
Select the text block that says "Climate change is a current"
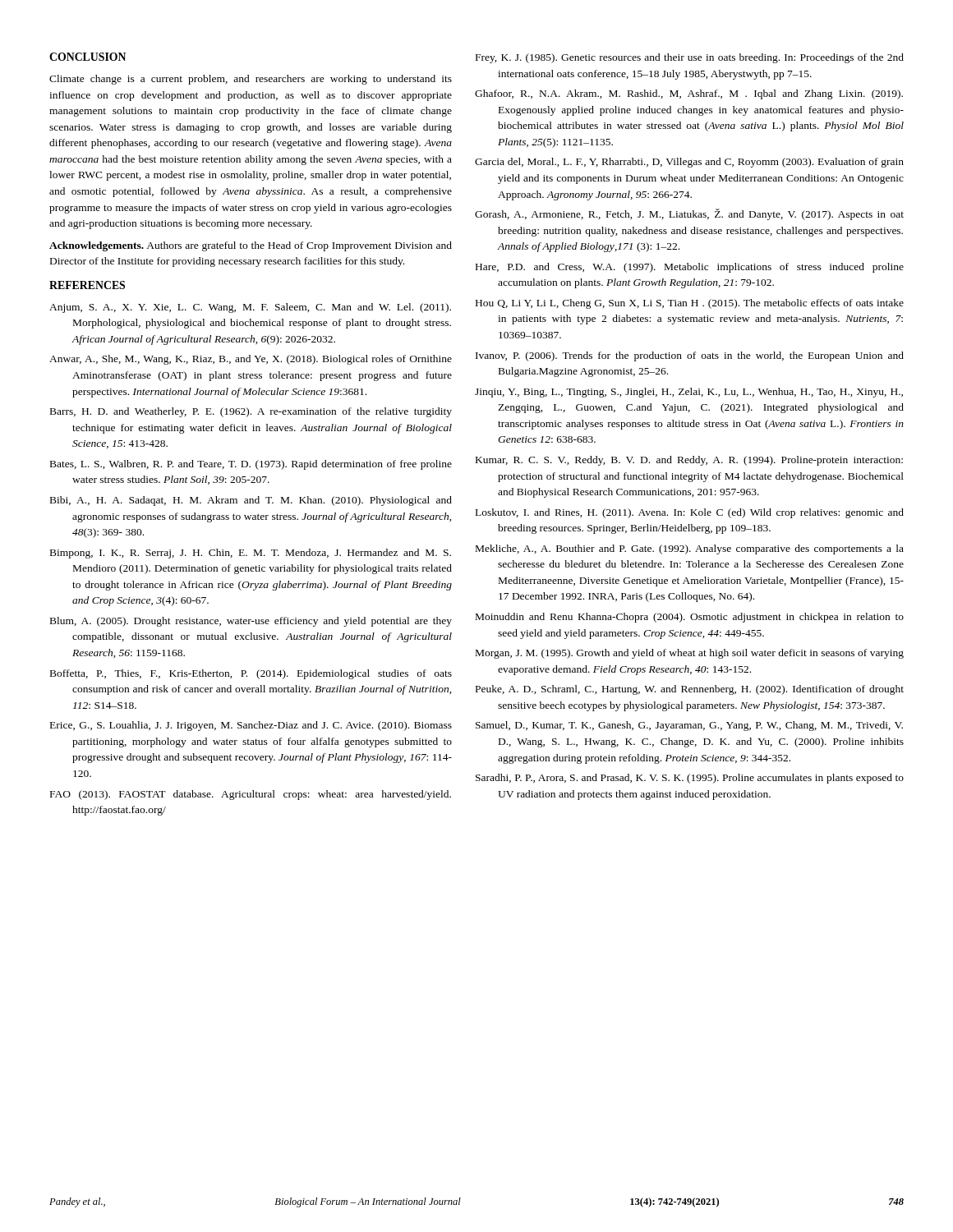(x=251, y=151)
